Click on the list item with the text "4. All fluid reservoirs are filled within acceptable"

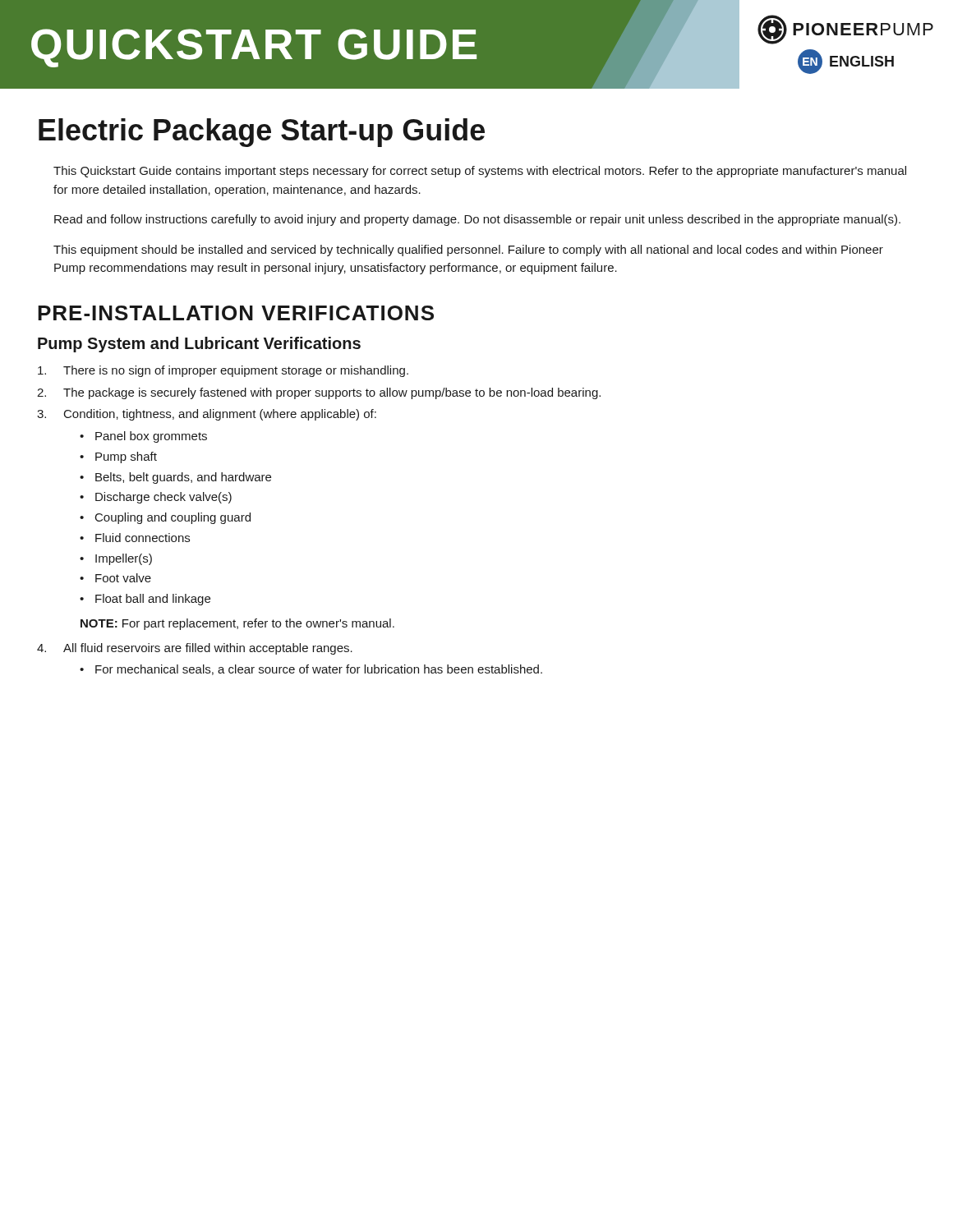[x=195, y=649]
